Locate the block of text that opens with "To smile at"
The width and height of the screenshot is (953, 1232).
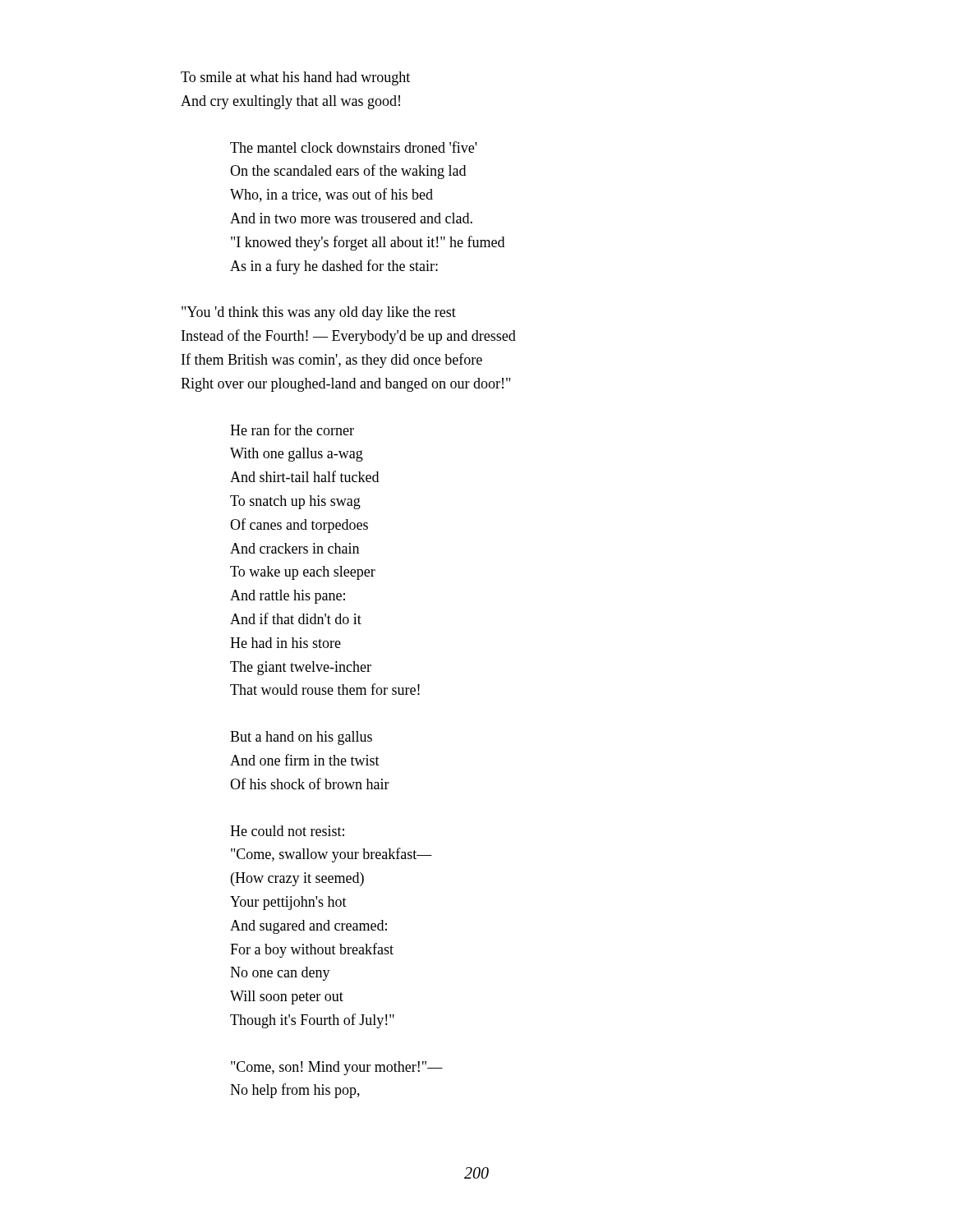pos(295,89)
